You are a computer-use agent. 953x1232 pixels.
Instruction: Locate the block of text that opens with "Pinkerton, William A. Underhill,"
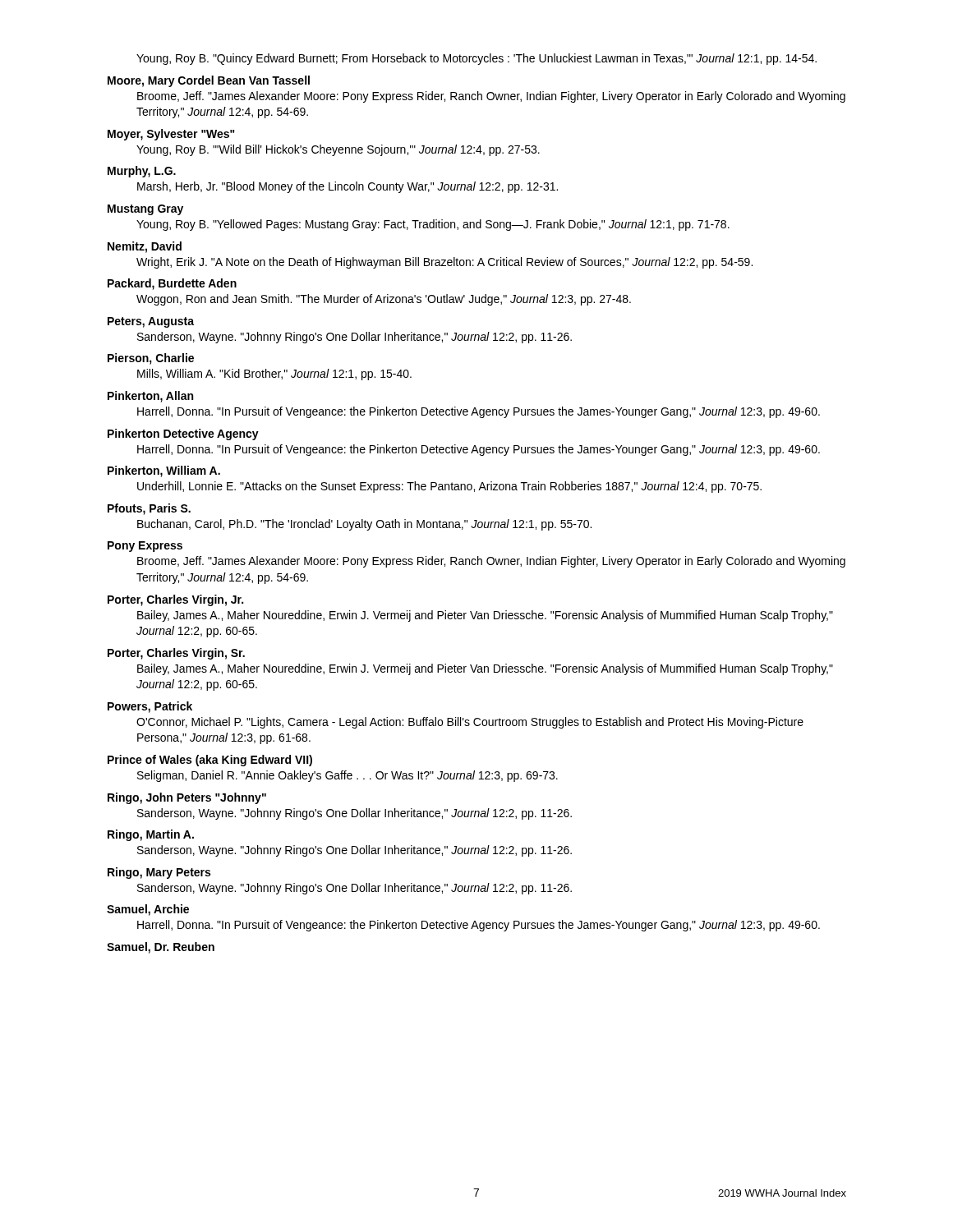point(476,480)
